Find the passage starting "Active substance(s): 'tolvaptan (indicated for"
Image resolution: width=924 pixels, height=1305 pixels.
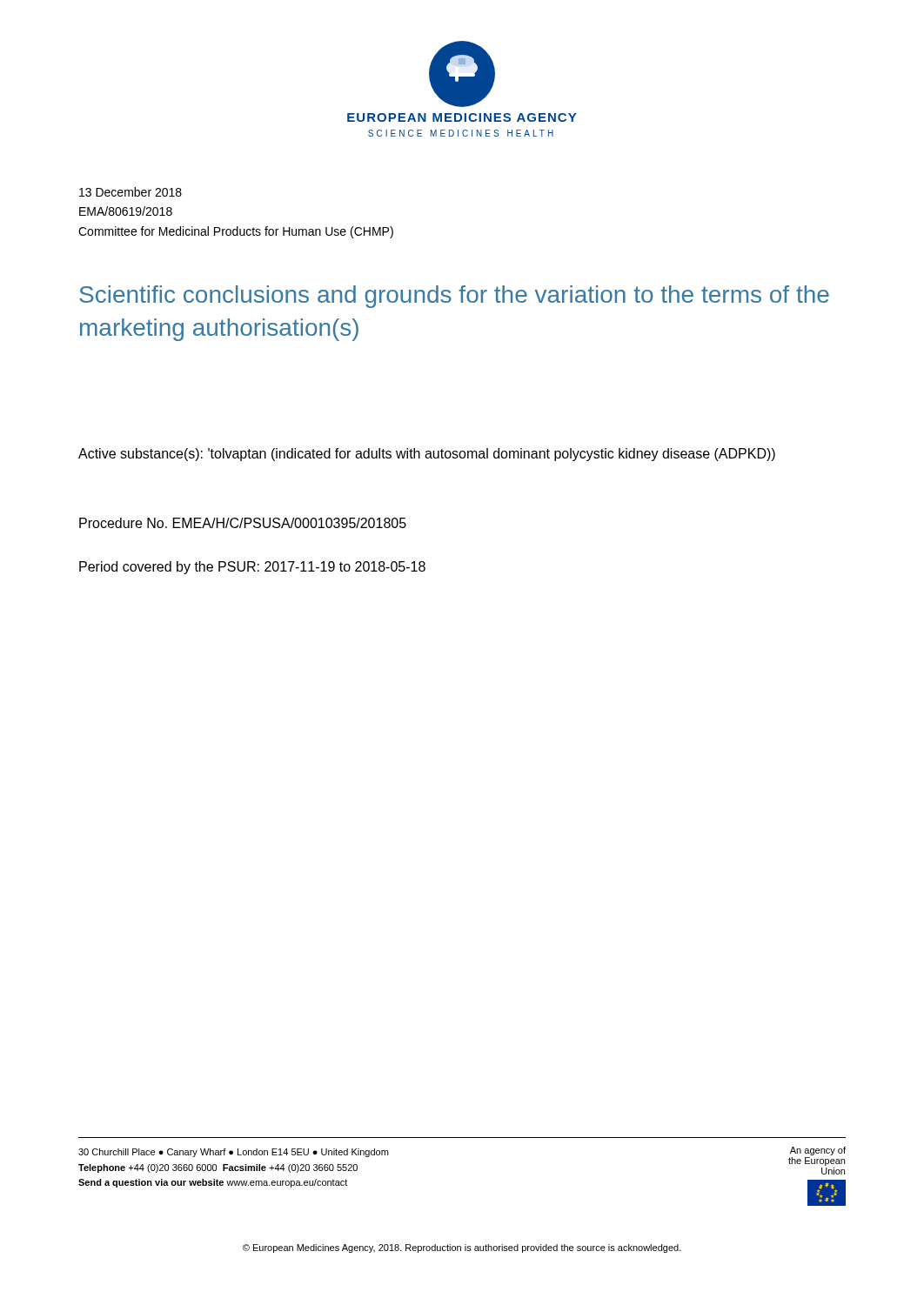pyautogui.click(x=427, y=454)
